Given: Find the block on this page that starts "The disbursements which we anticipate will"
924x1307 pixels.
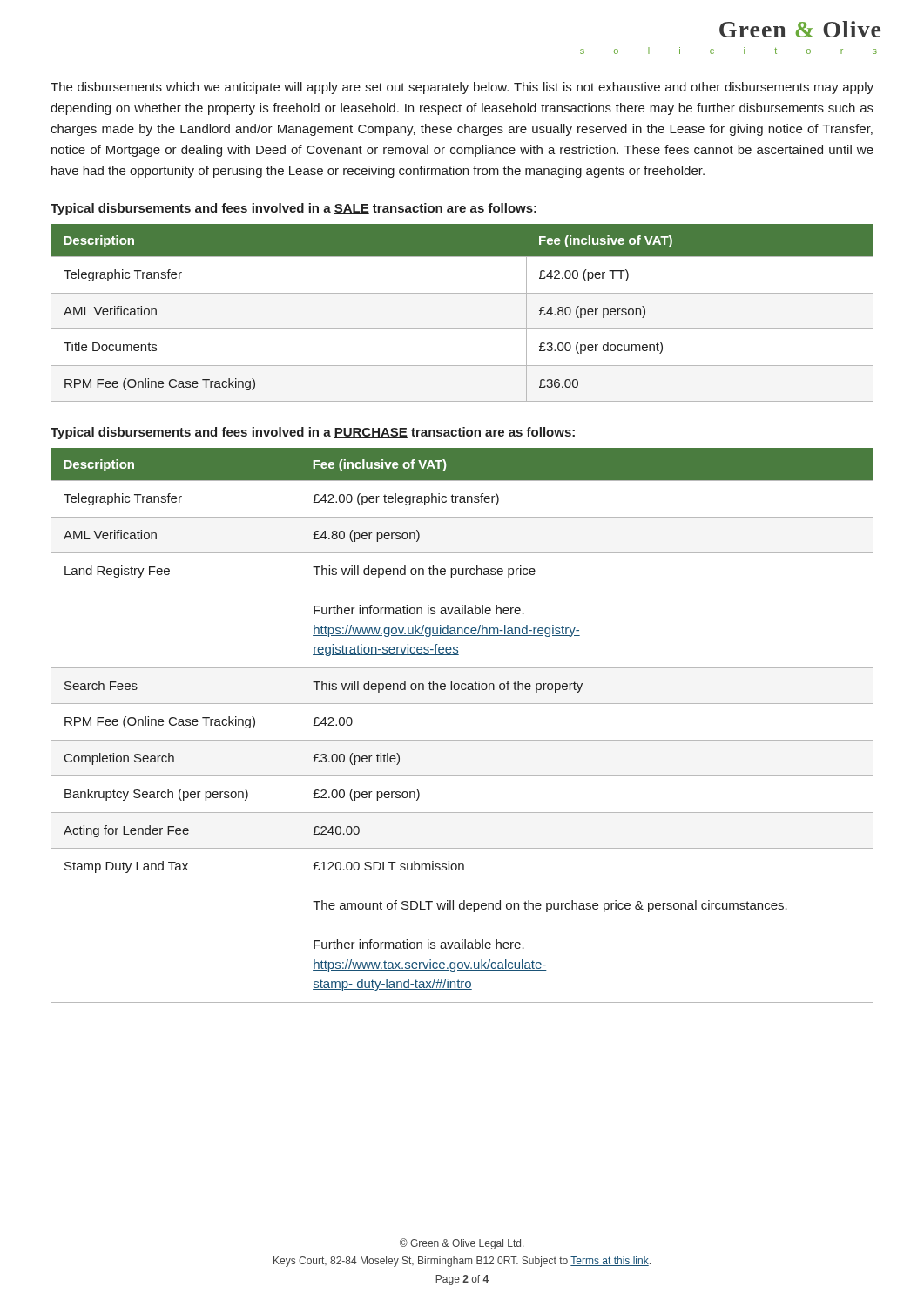Looking at the screenshot, I should 462,129.
